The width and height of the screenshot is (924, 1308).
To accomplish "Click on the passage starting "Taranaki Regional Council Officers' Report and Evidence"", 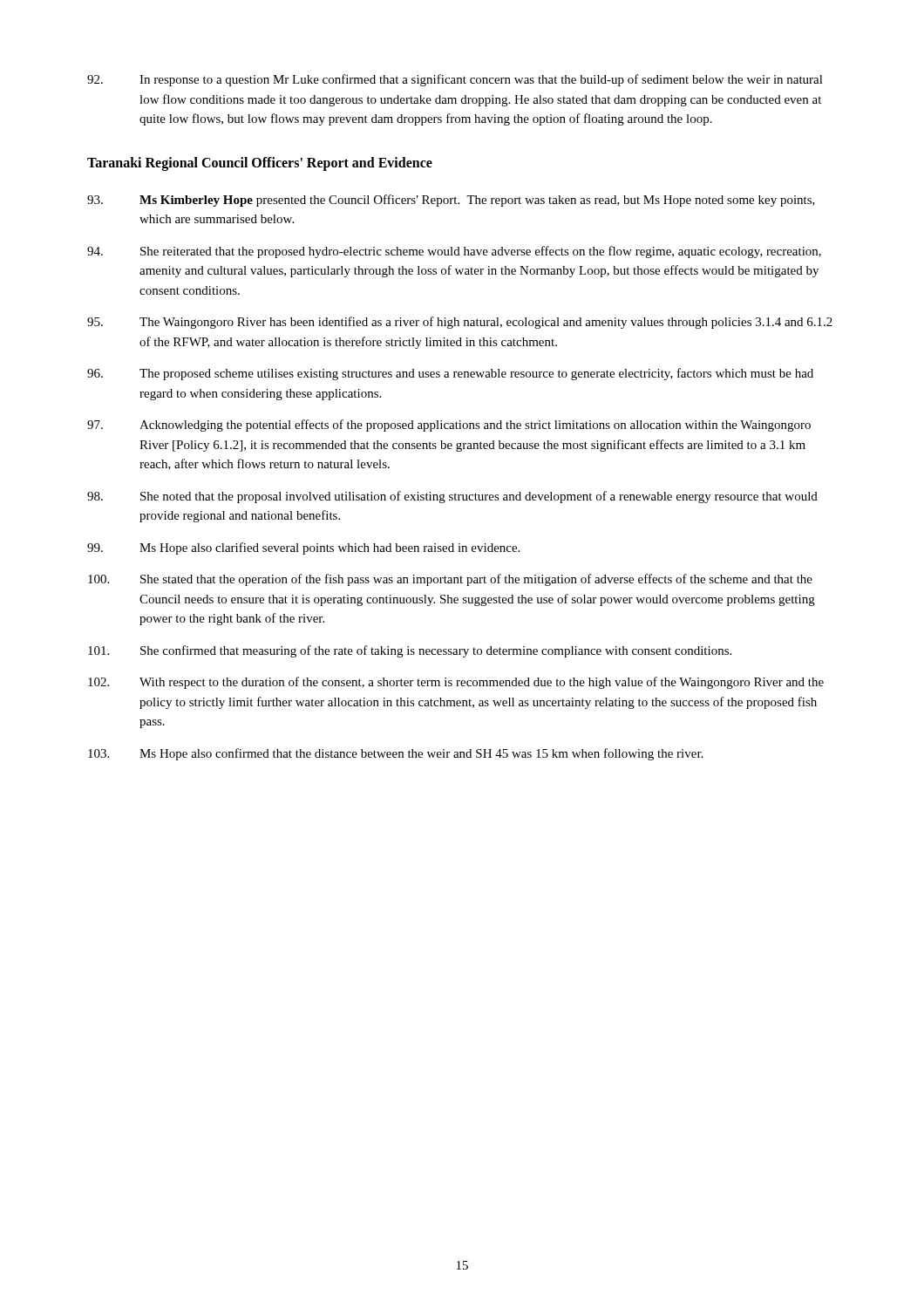I will [260, 162].
